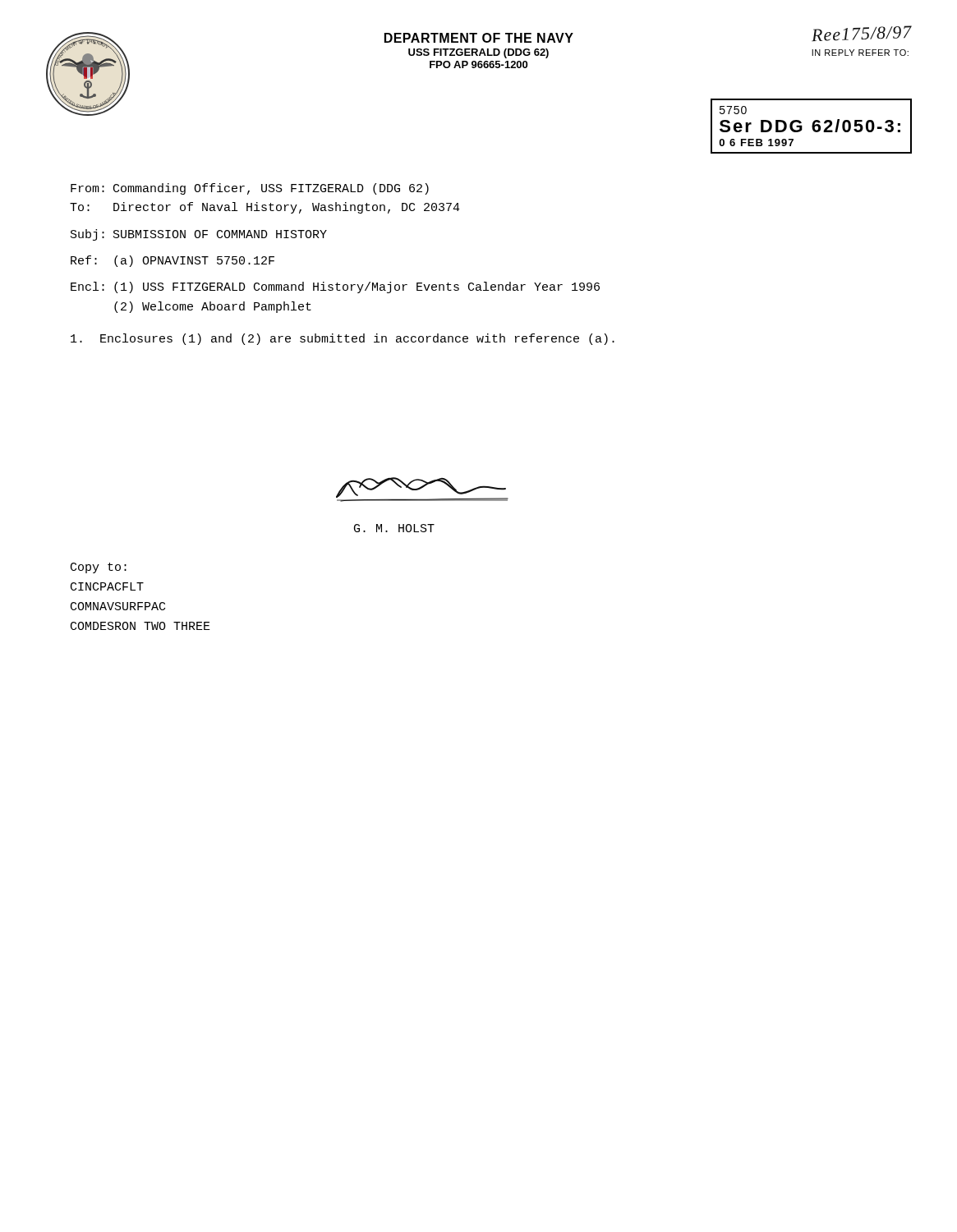Locate the text "Ref:(a) OPNAVINST 5750.12F"
957x1232 pixels.
(173, 262)
